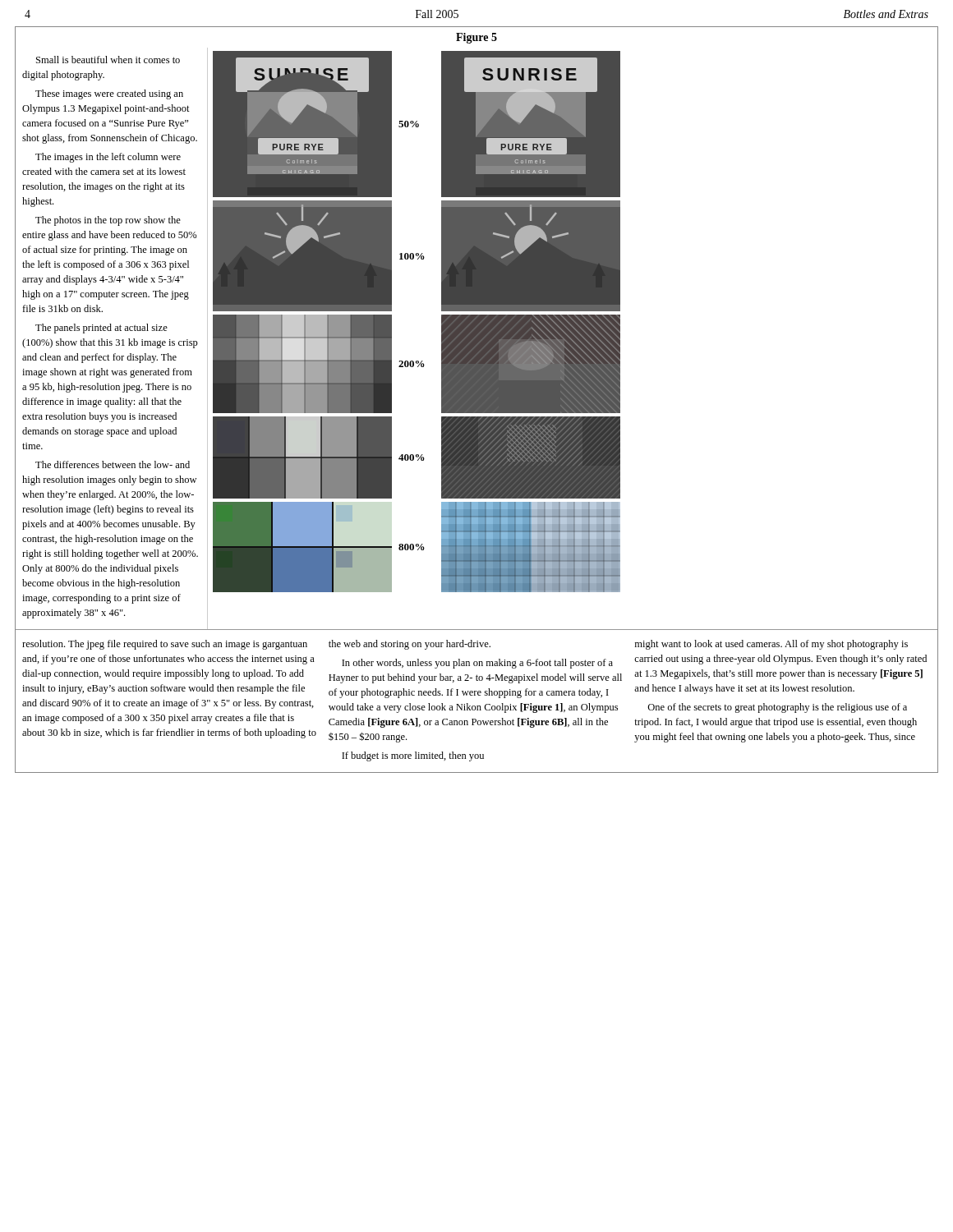This screenshot has width=953, height=1232.
Task: Locate the region starting "Figure 5"
Action: (x=476, y=37)
